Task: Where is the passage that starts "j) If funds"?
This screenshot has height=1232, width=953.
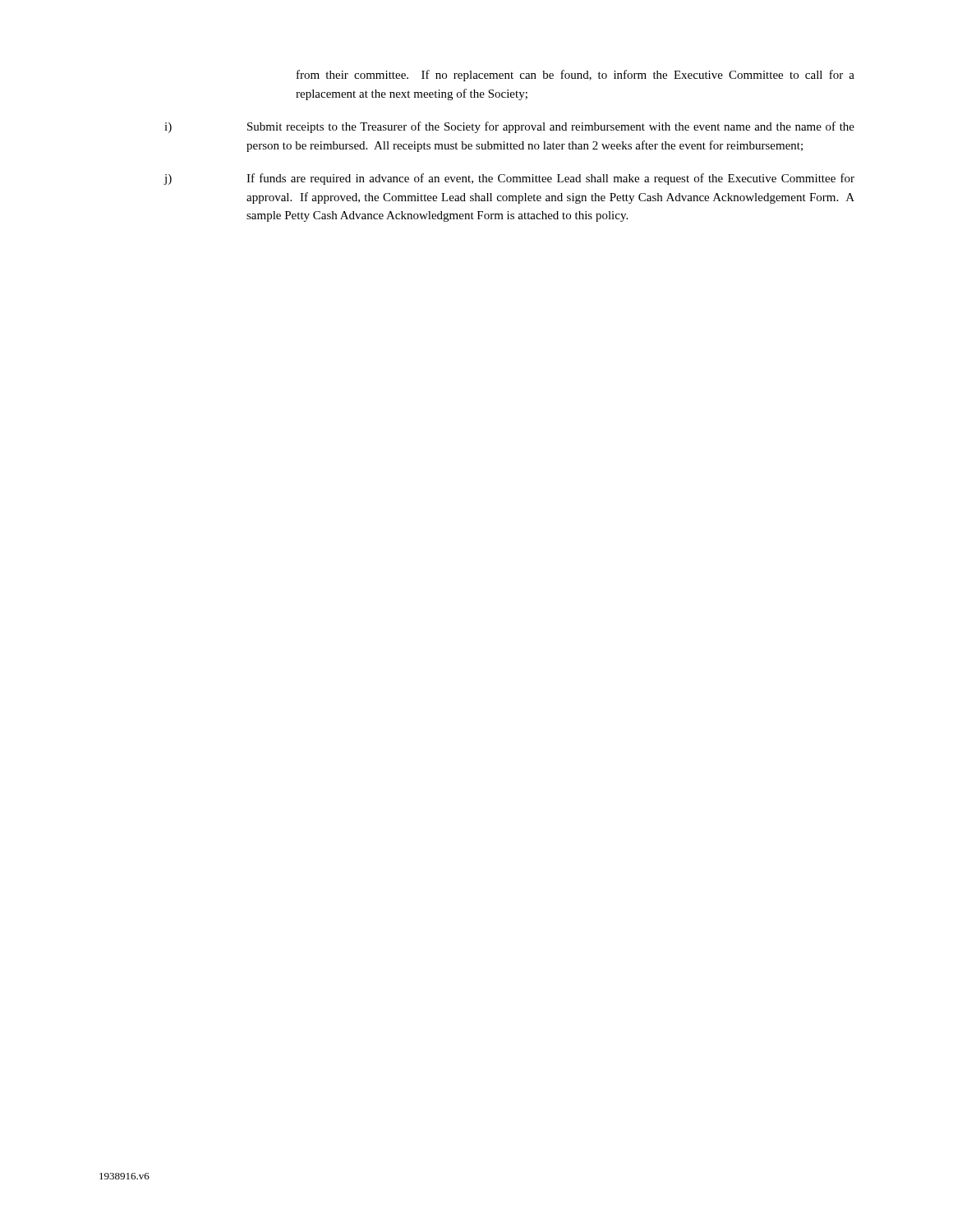Action: click(509, 197)
